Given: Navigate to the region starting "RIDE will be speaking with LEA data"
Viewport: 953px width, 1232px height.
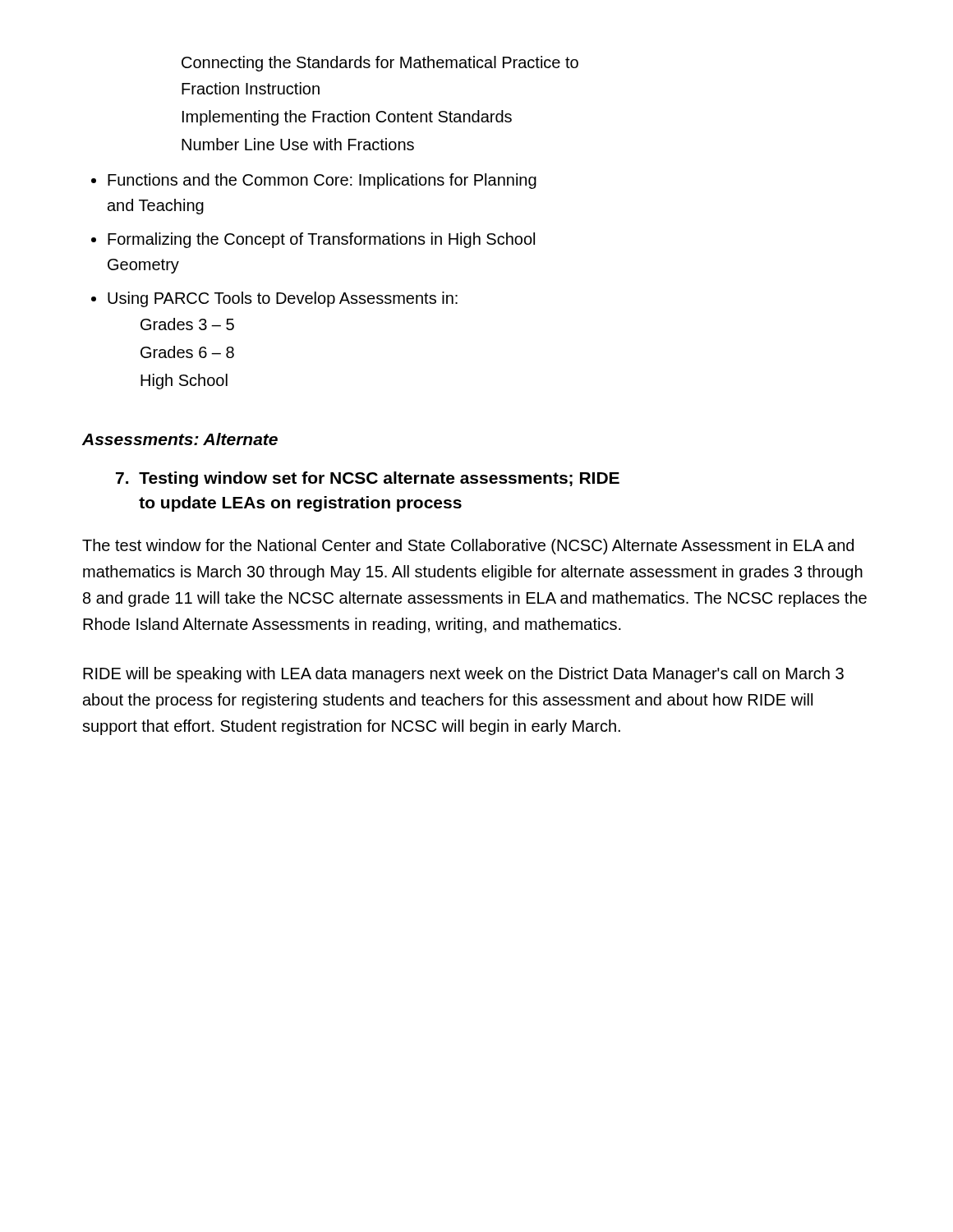Looking at the screenshot, I should coord(463,700).
